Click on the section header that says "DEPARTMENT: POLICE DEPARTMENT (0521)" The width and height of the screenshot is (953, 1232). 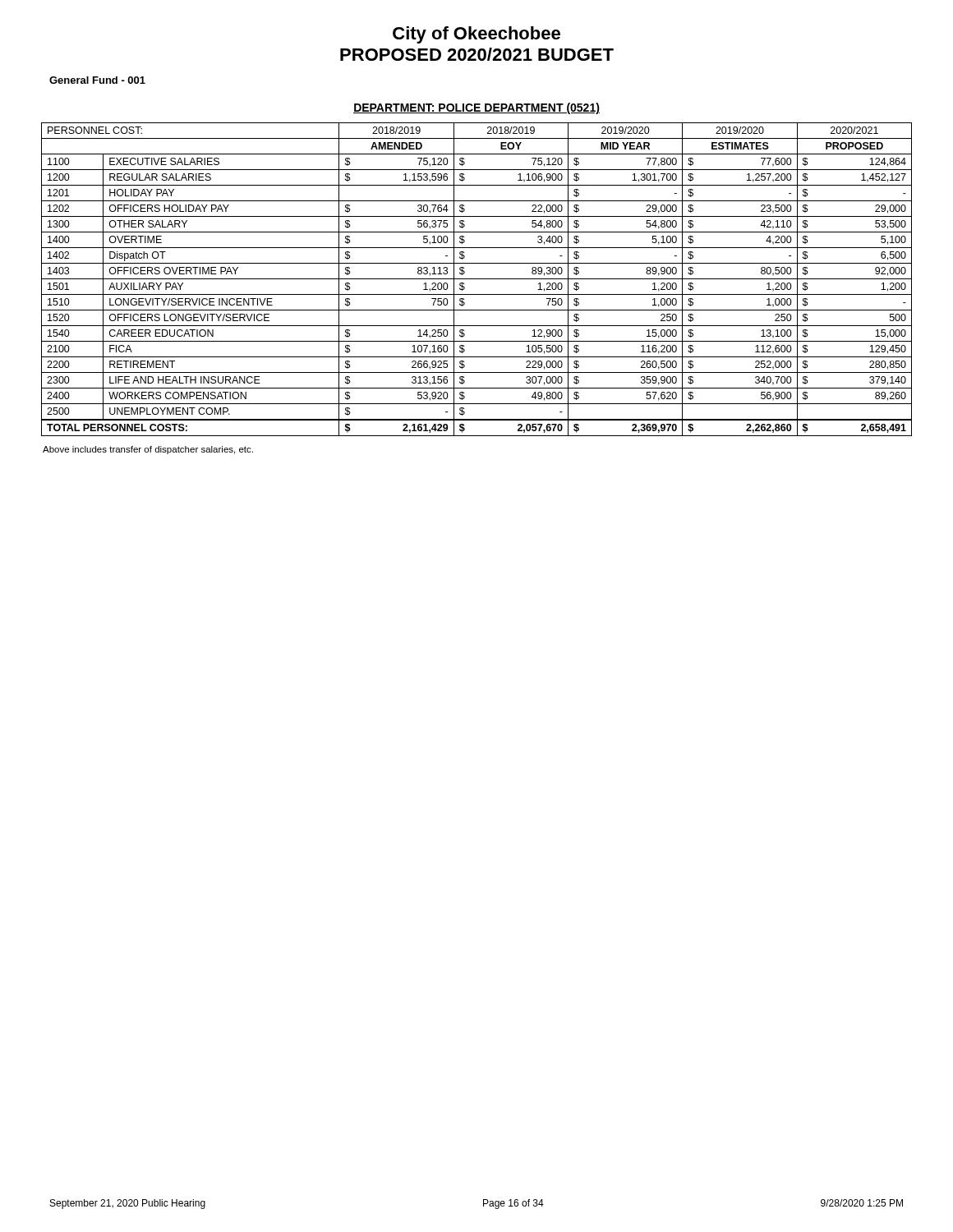click(476, 108)
